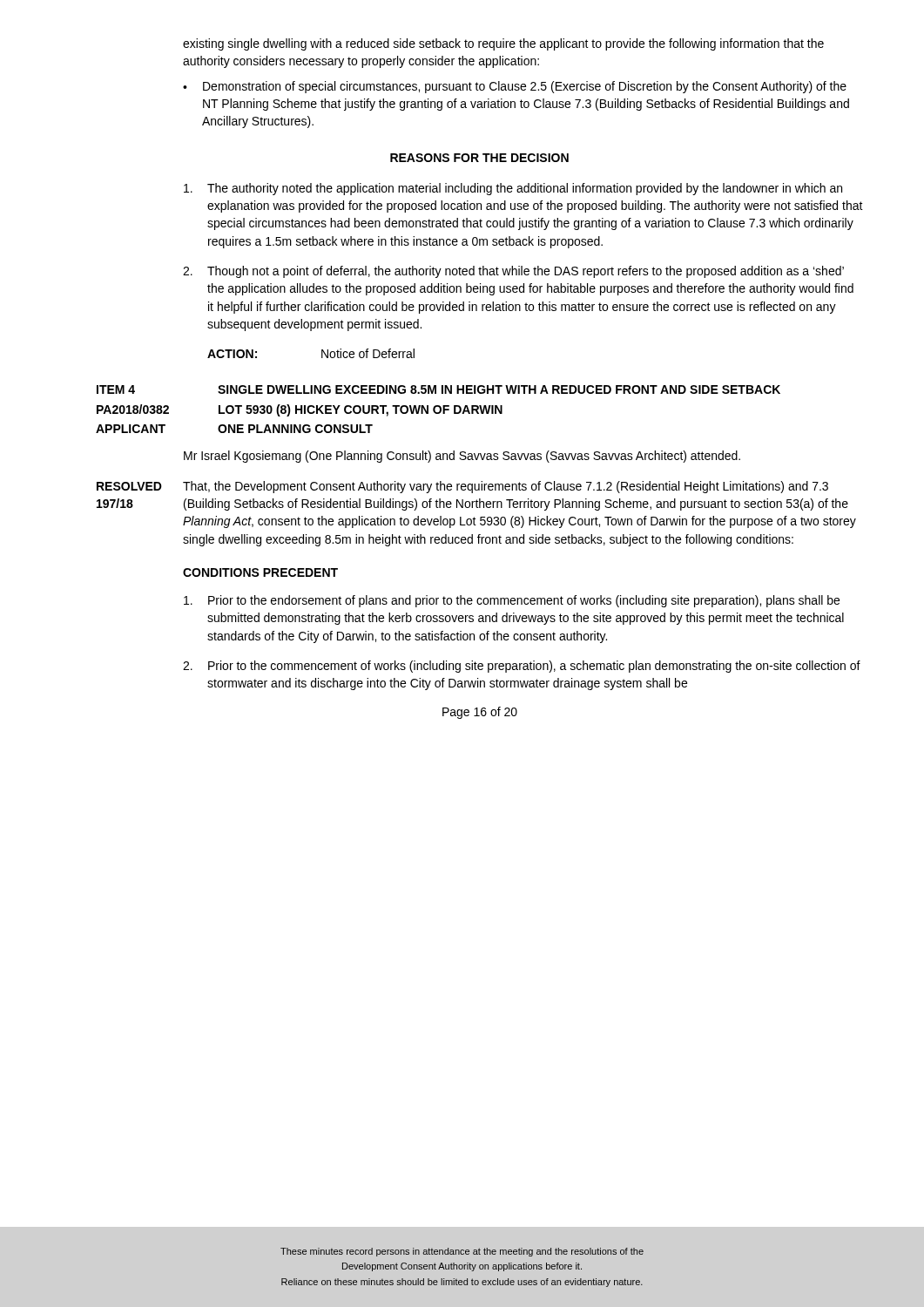924x1307 pixels.
Task: Point to the block beginning "That, the Development"
Action: coord(519,512)
